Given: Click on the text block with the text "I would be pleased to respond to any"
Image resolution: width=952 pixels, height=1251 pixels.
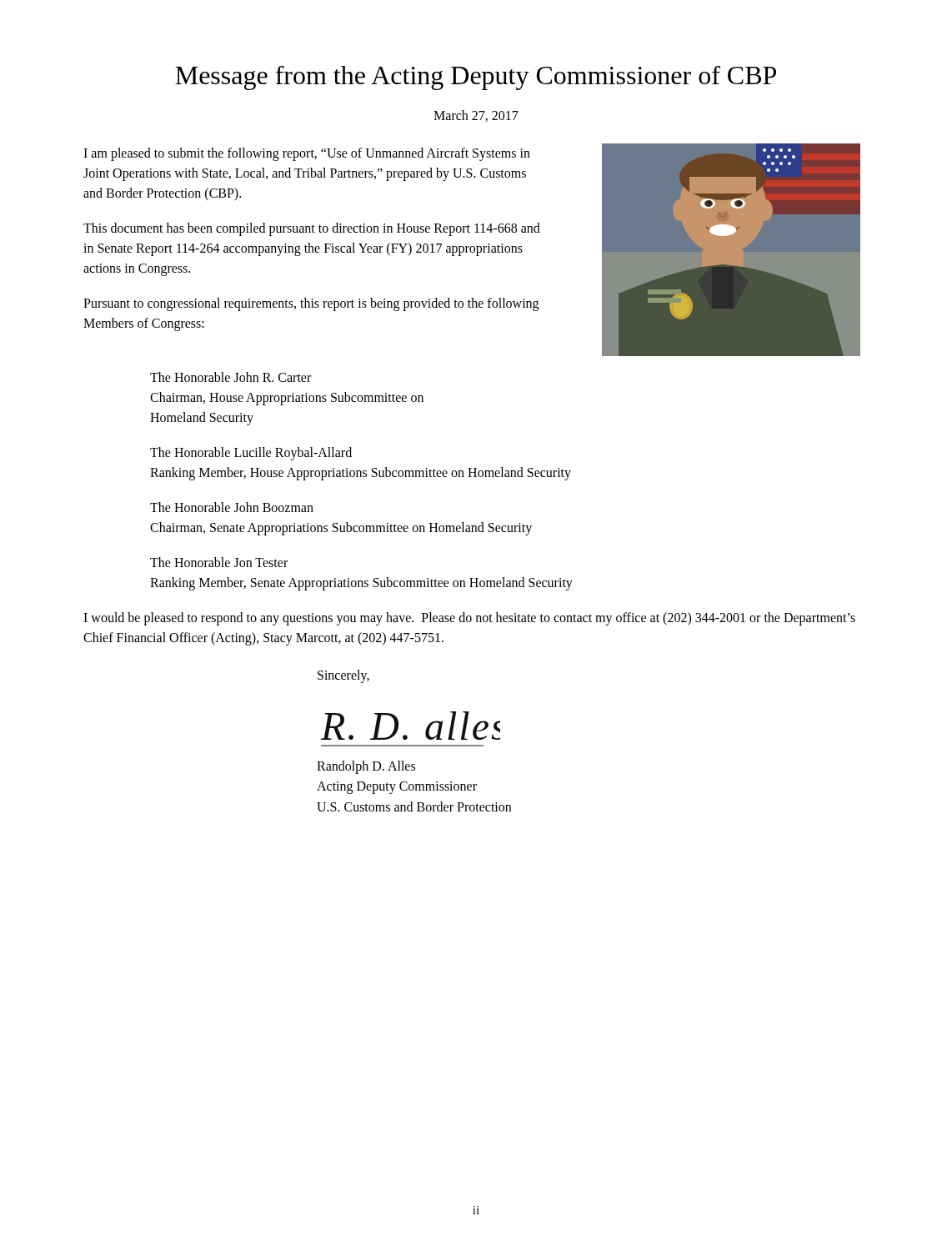Looking at the screenshot, I should click(469, 627).
